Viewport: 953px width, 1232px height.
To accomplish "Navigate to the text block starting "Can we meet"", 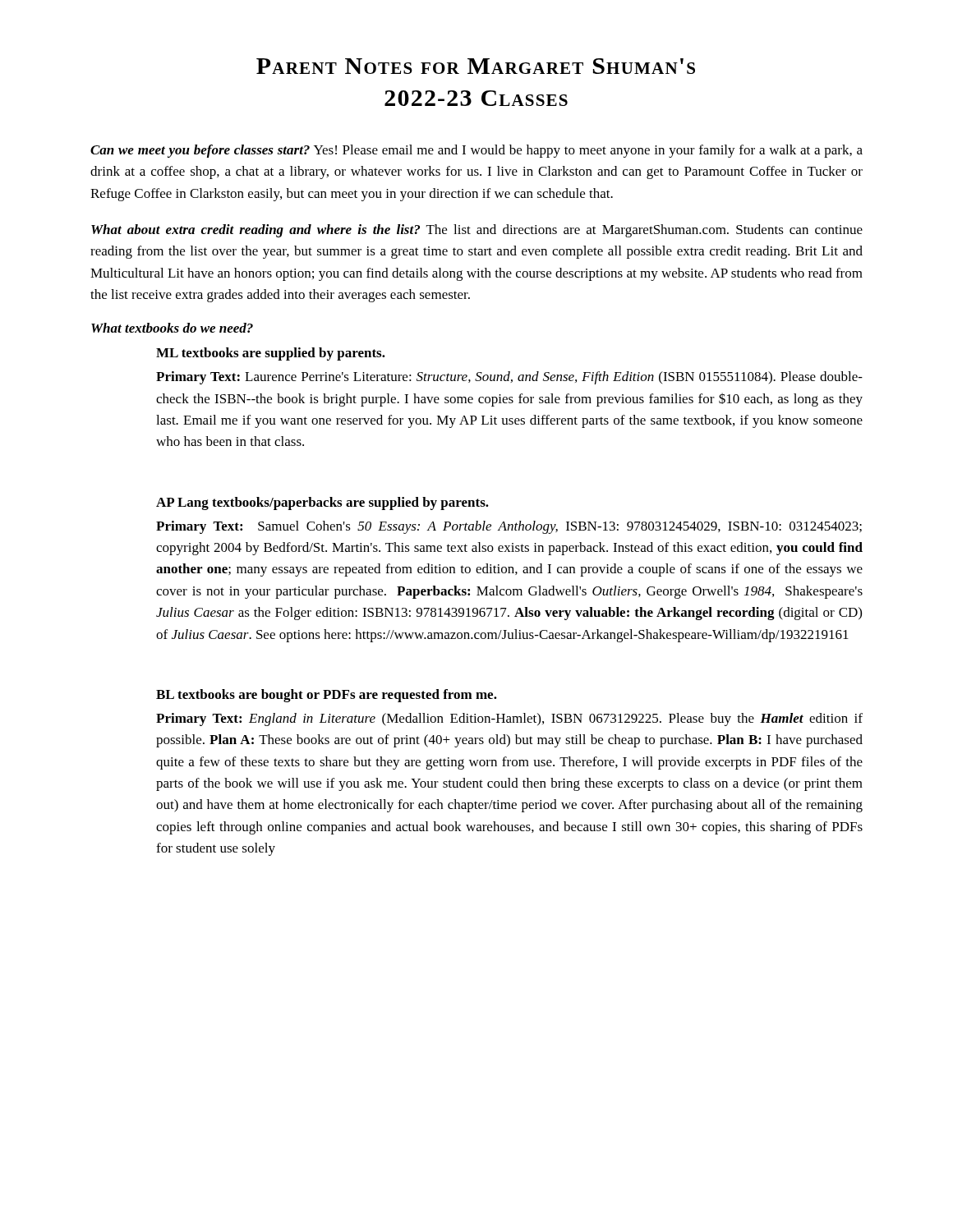I will pyautogui.click(x=476, y=171).
